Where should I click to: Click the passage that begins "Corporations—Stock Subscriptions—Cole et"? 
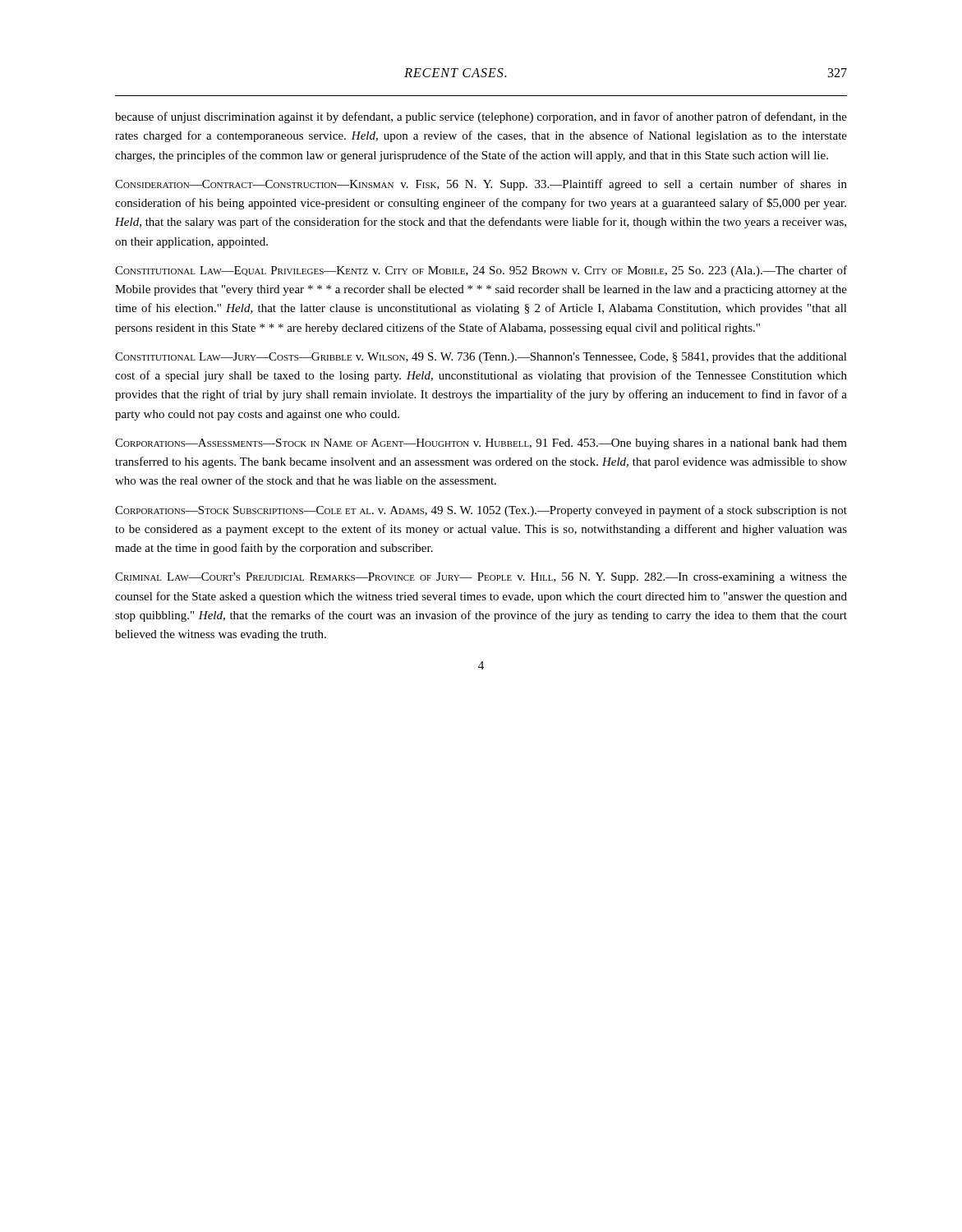coord(481,529)
